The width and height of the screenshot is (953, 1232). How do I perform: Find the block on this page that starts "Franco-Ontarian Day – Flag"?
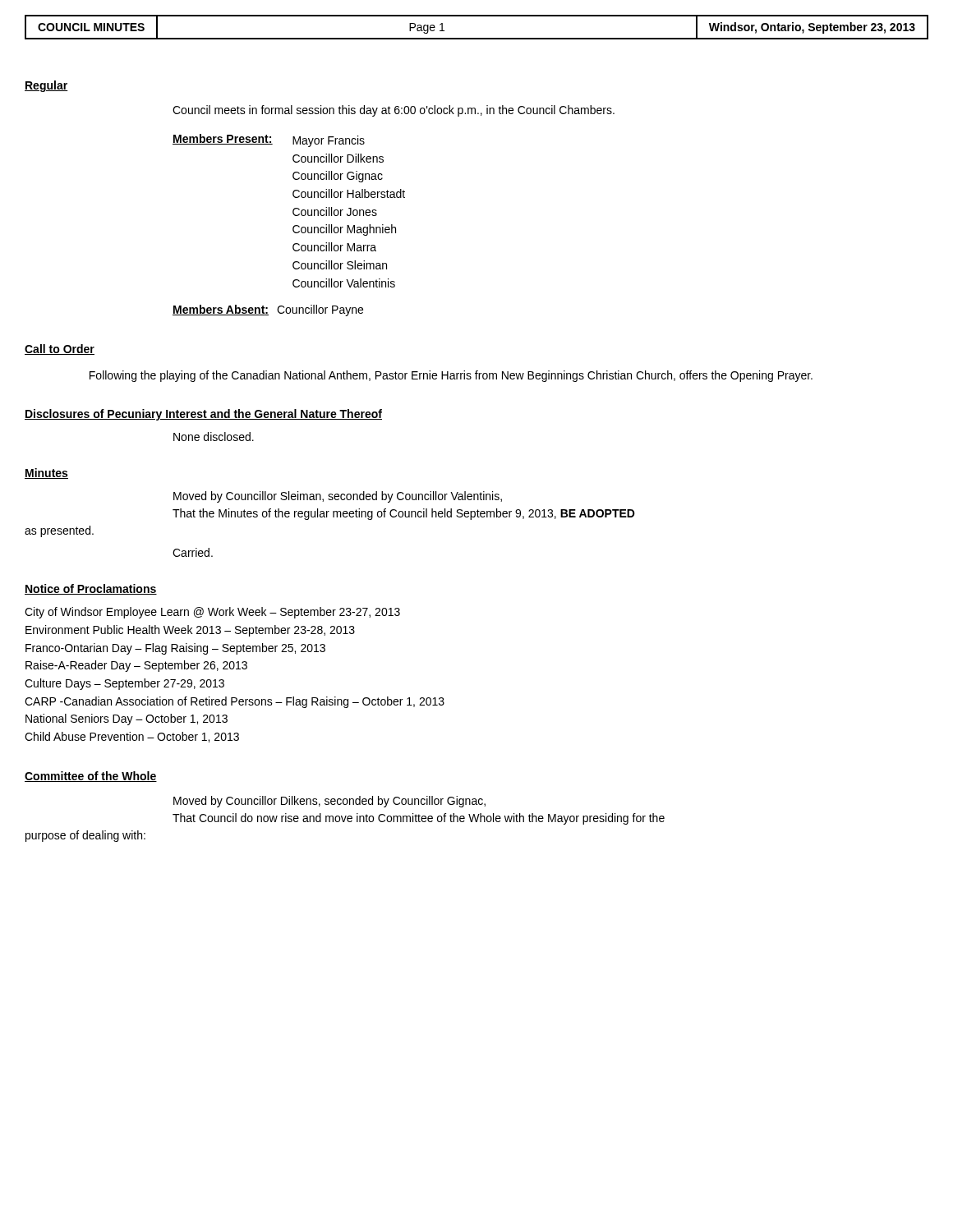(175, 648)
